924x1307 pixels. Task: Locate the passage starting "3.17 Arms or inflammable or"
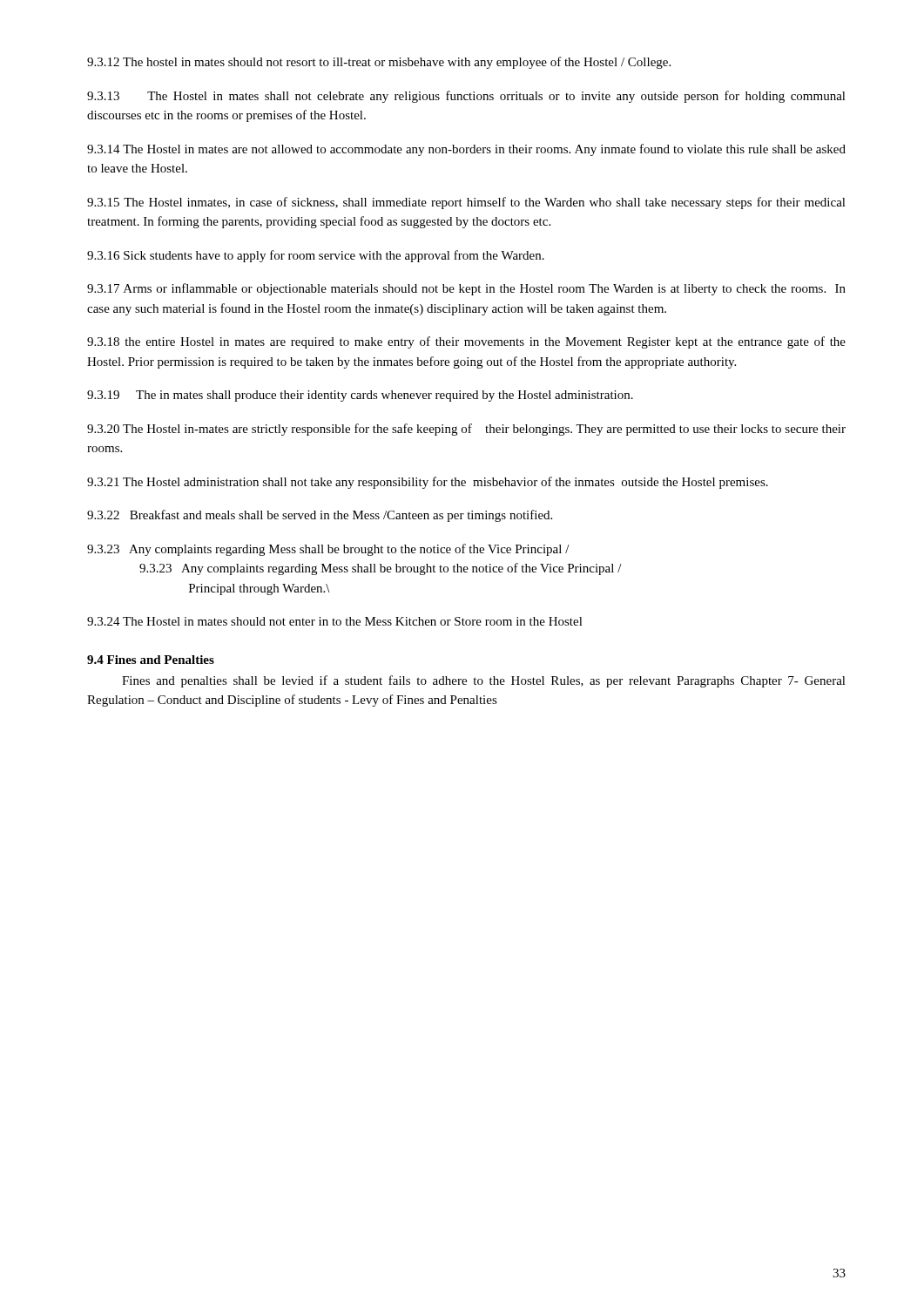466,298
